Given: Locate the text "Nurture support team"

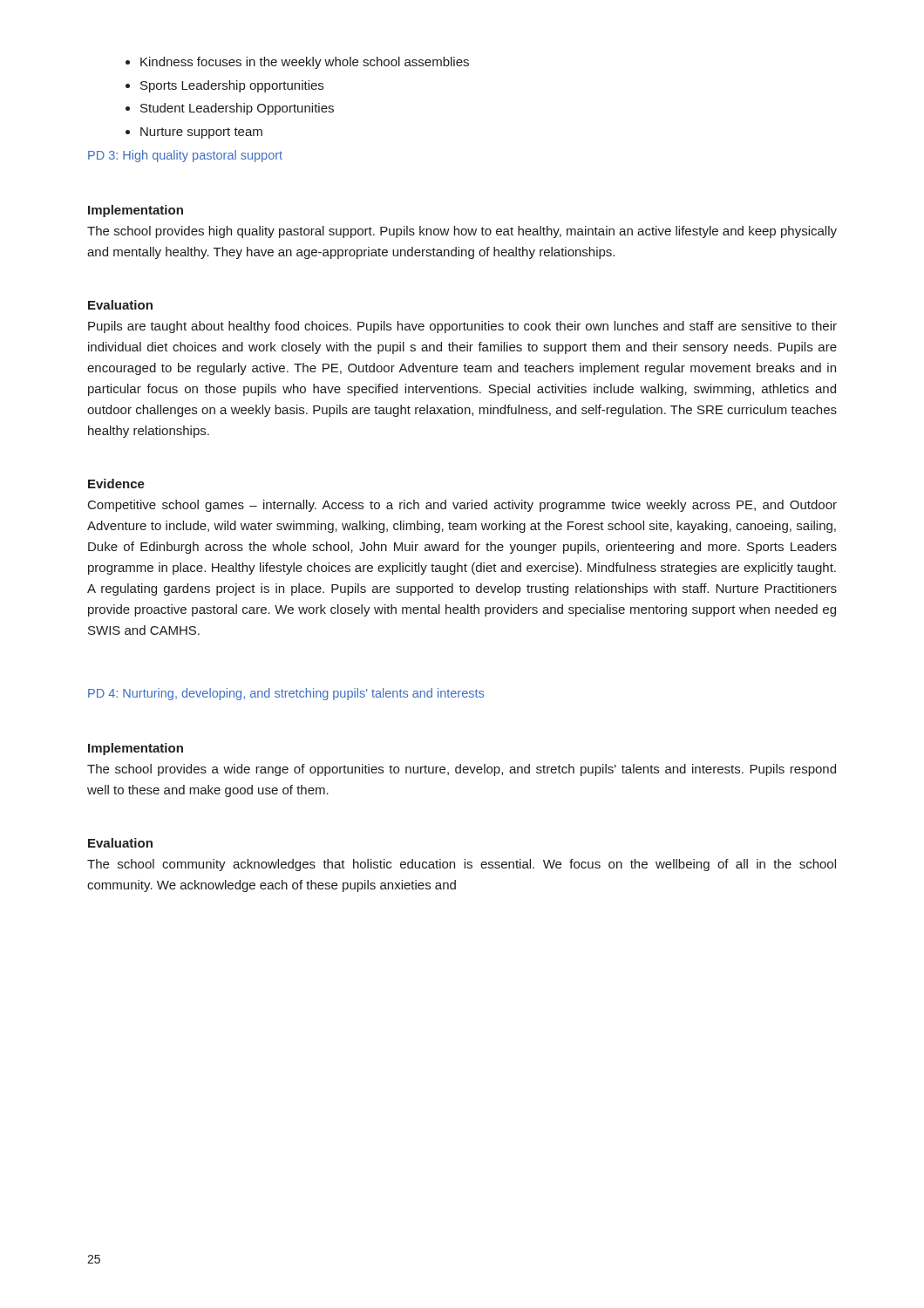Looking at the screenshot, I should coord(201,131).
